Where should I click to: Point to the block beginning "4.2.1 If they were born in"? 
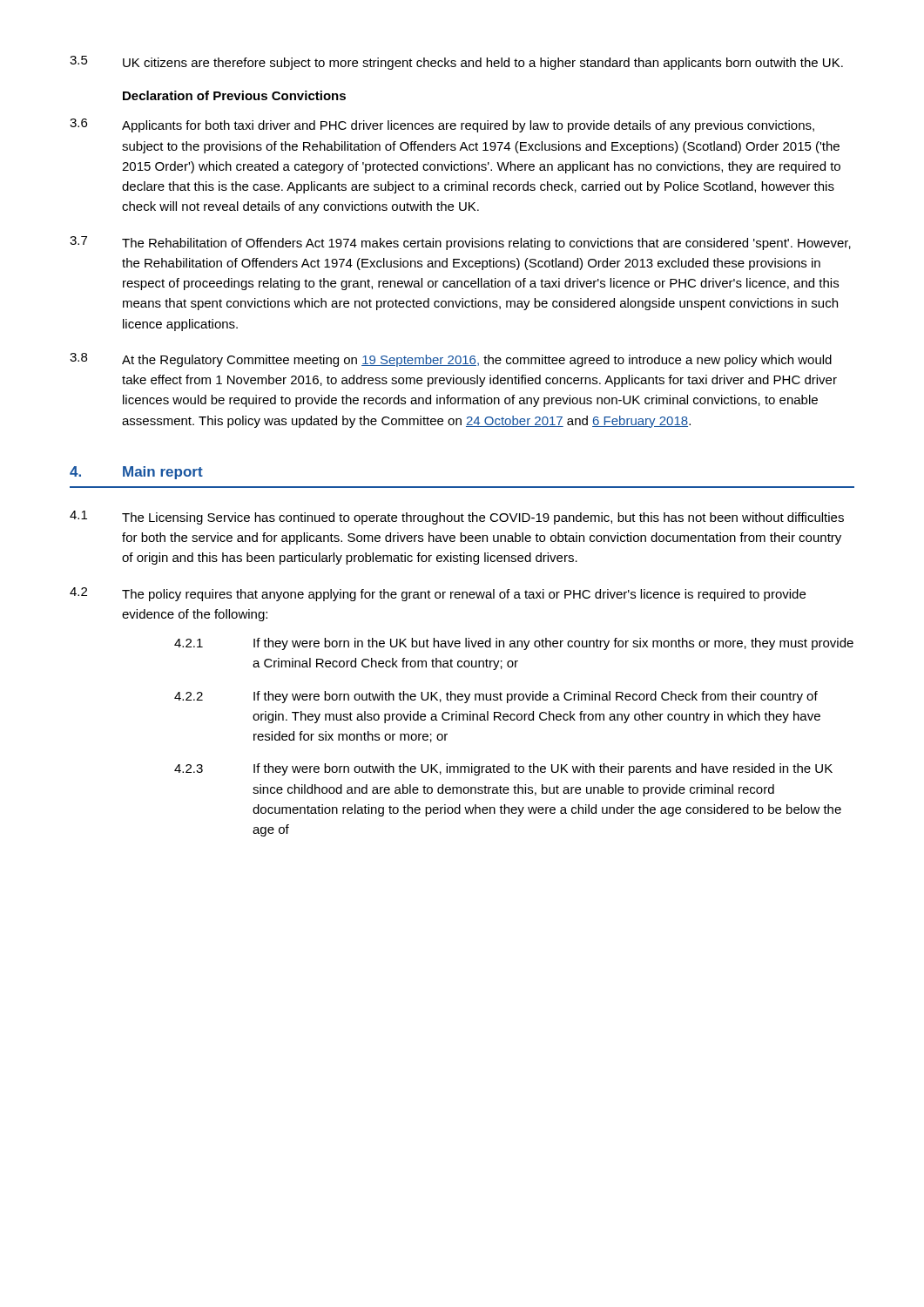[514, 653]
